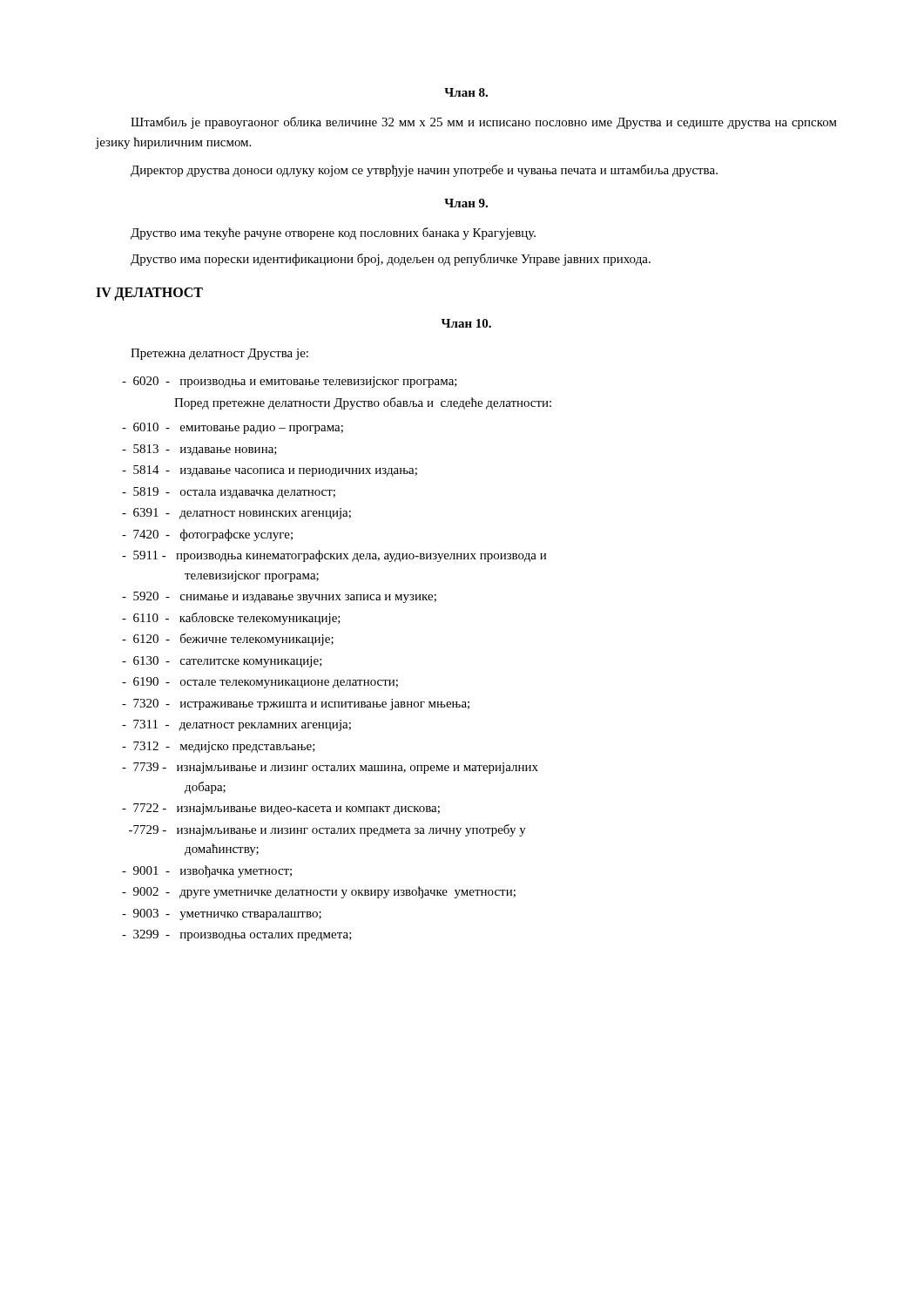Image resolution: width=924 pixels, height=1307 pixels.
Task: Click on the list item with the text "5911 - производња кинематографских дела,"
Action: 334,566
